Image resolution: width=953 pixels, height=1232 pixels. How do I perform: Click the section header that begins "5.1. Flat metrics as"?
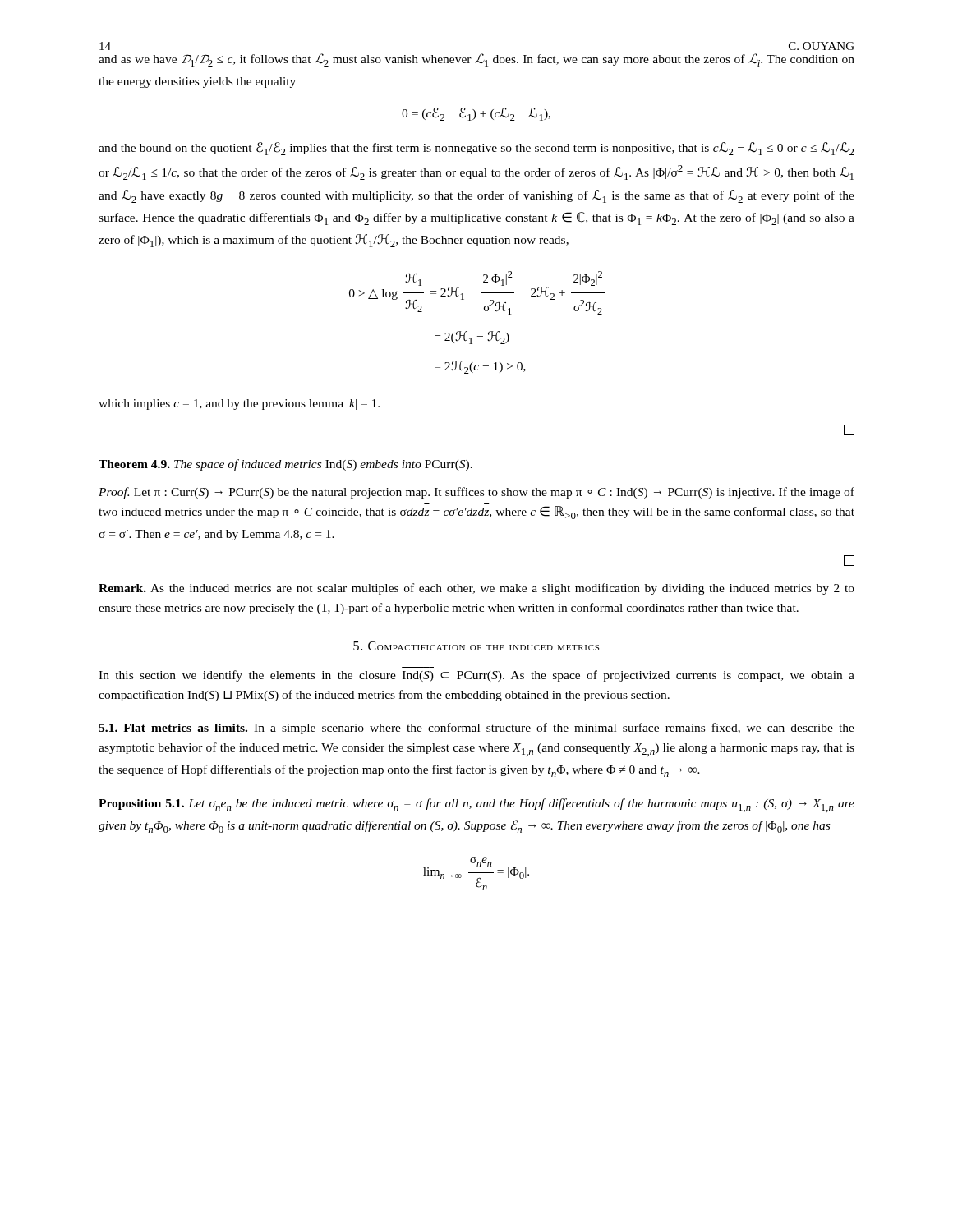click(x=476, y=750)
